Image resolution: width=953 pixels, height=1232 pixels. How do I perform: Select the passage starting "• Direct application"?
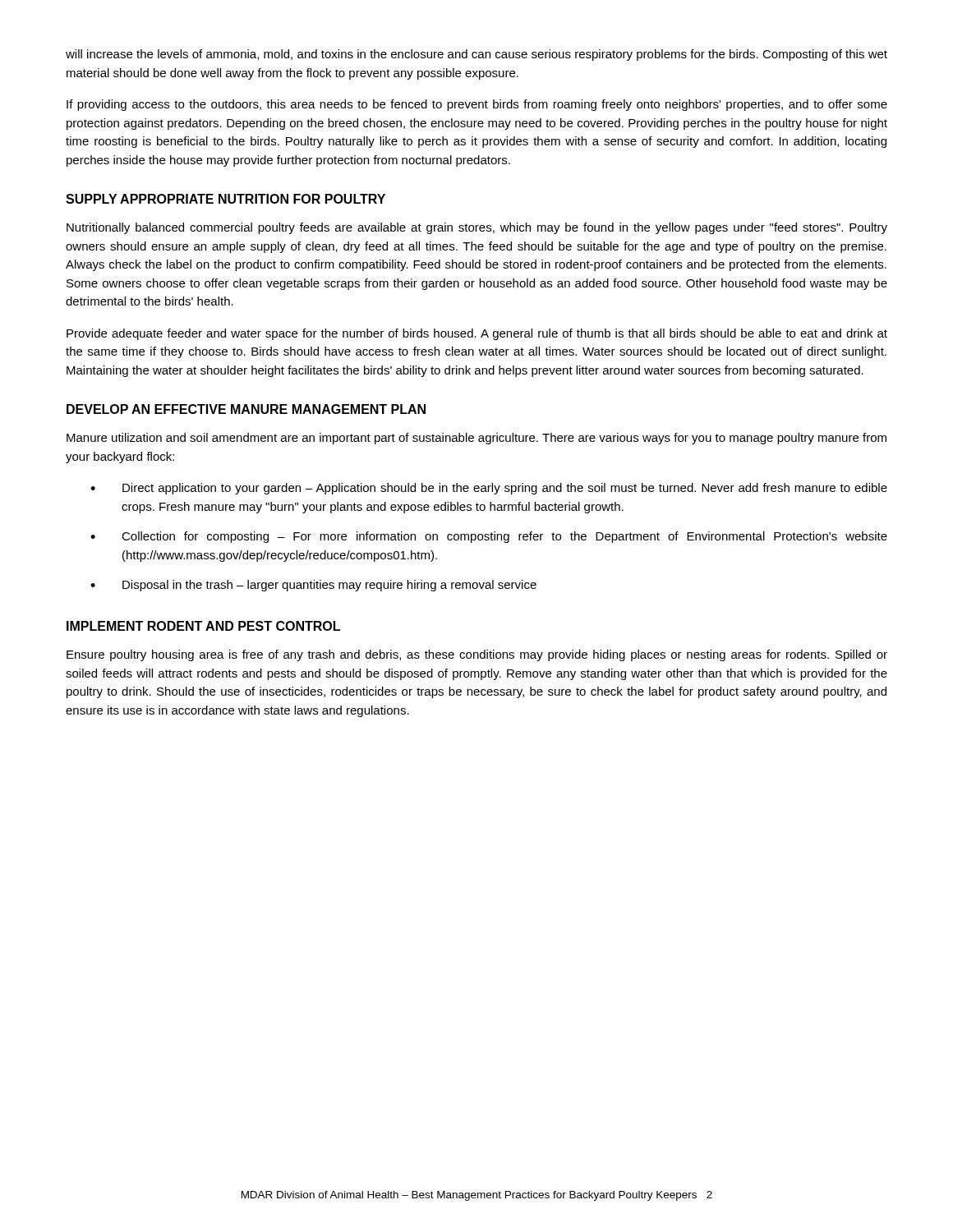tap(489, 497)
